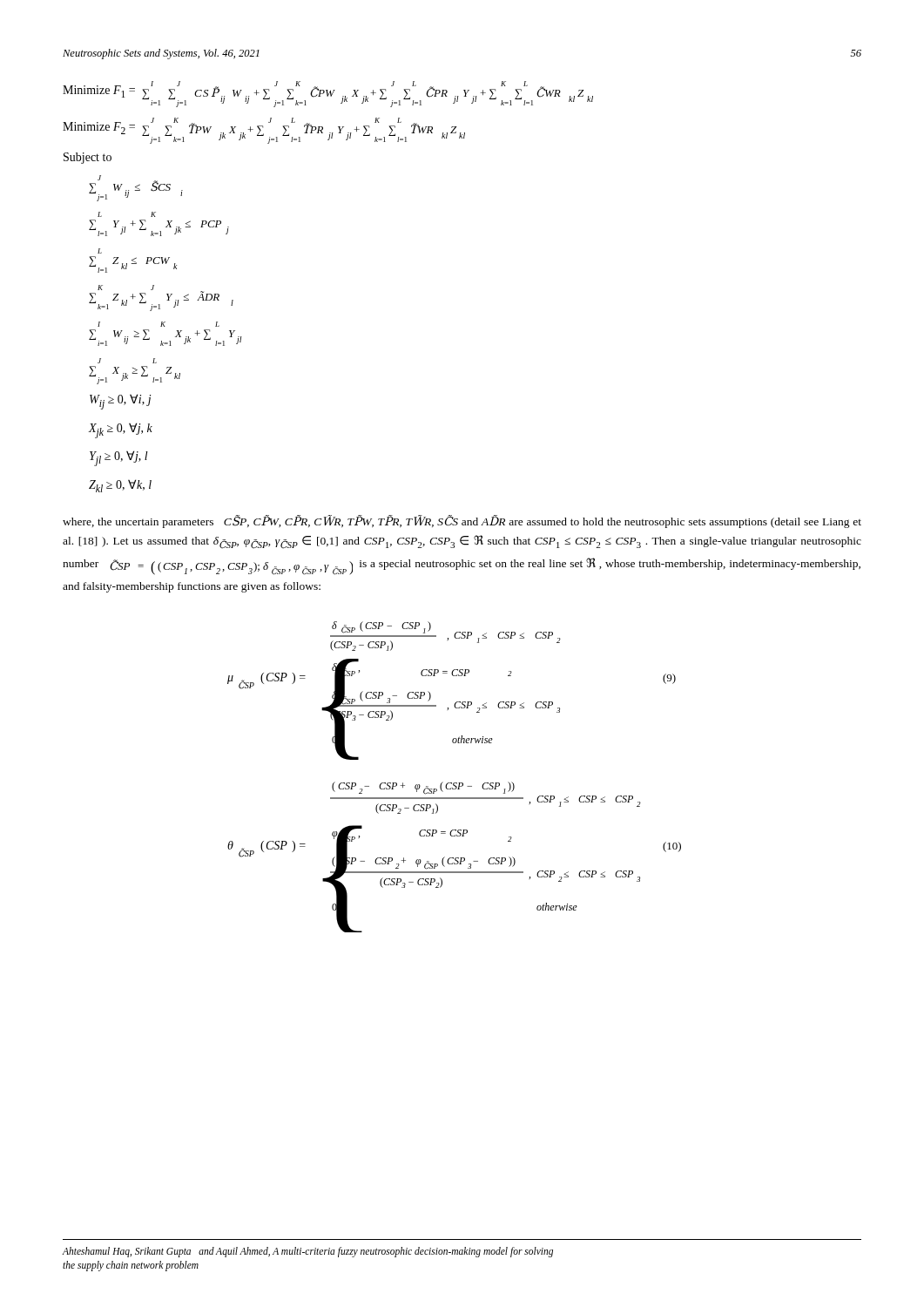The width and height of the screenshot is (924, 1307).
Task: Locate the element starting "Xjk ≥ 0, ∀j, k"
Action: (x=120, y=430)
